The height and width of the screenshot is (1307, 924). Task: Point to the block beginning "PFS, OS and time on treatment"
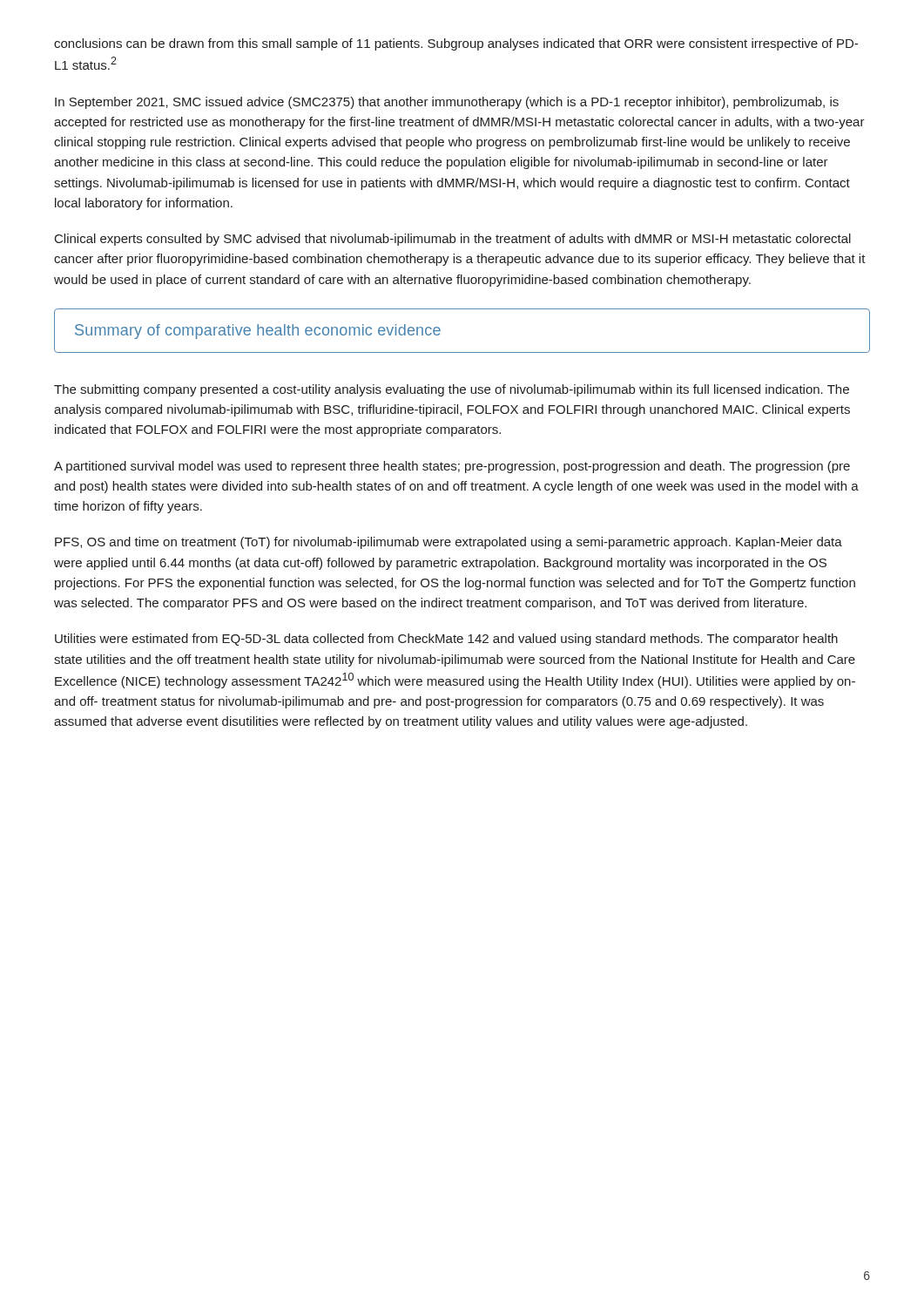[x=455, y=572]
